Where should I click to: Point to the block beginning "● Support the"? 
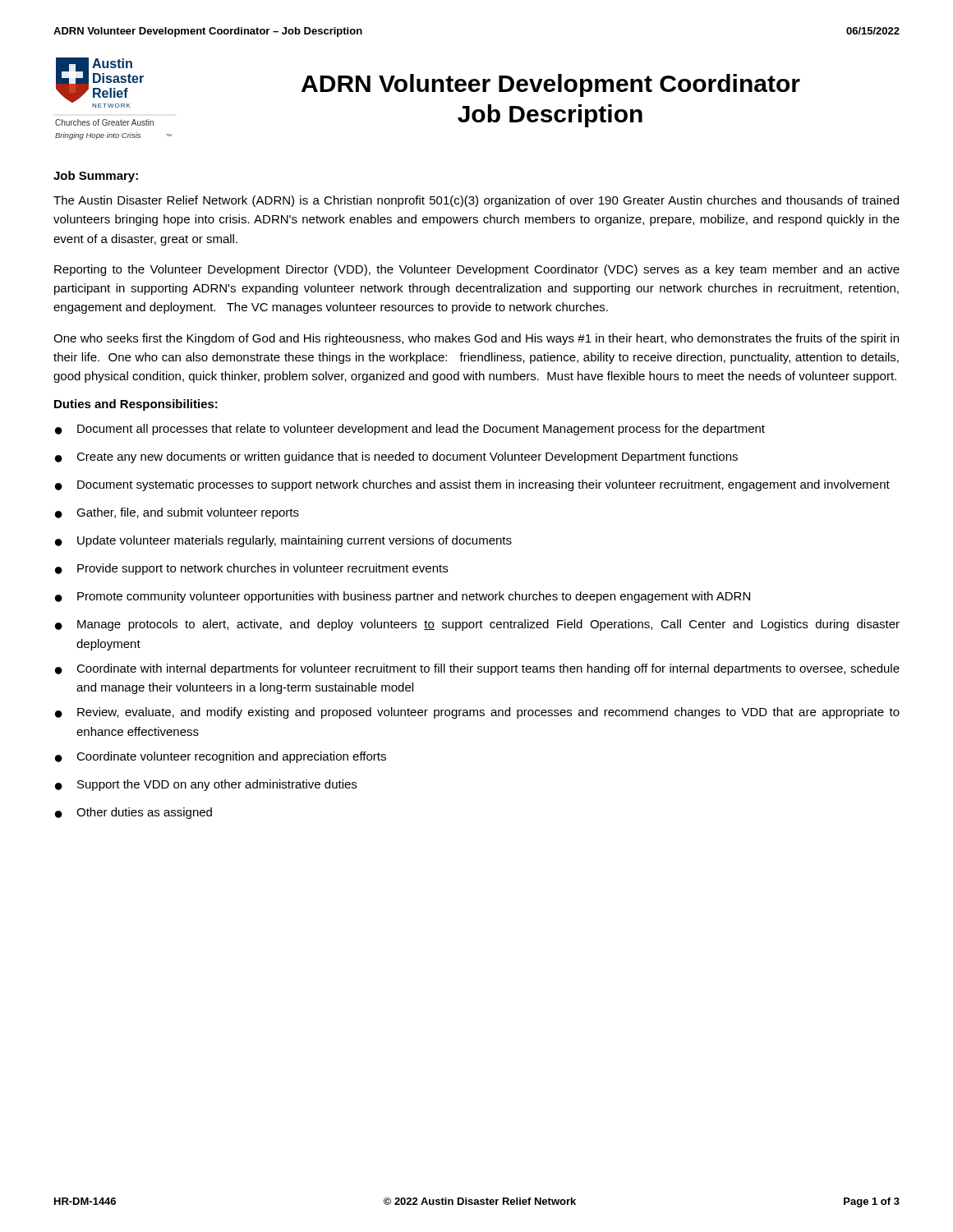[206, 785]
